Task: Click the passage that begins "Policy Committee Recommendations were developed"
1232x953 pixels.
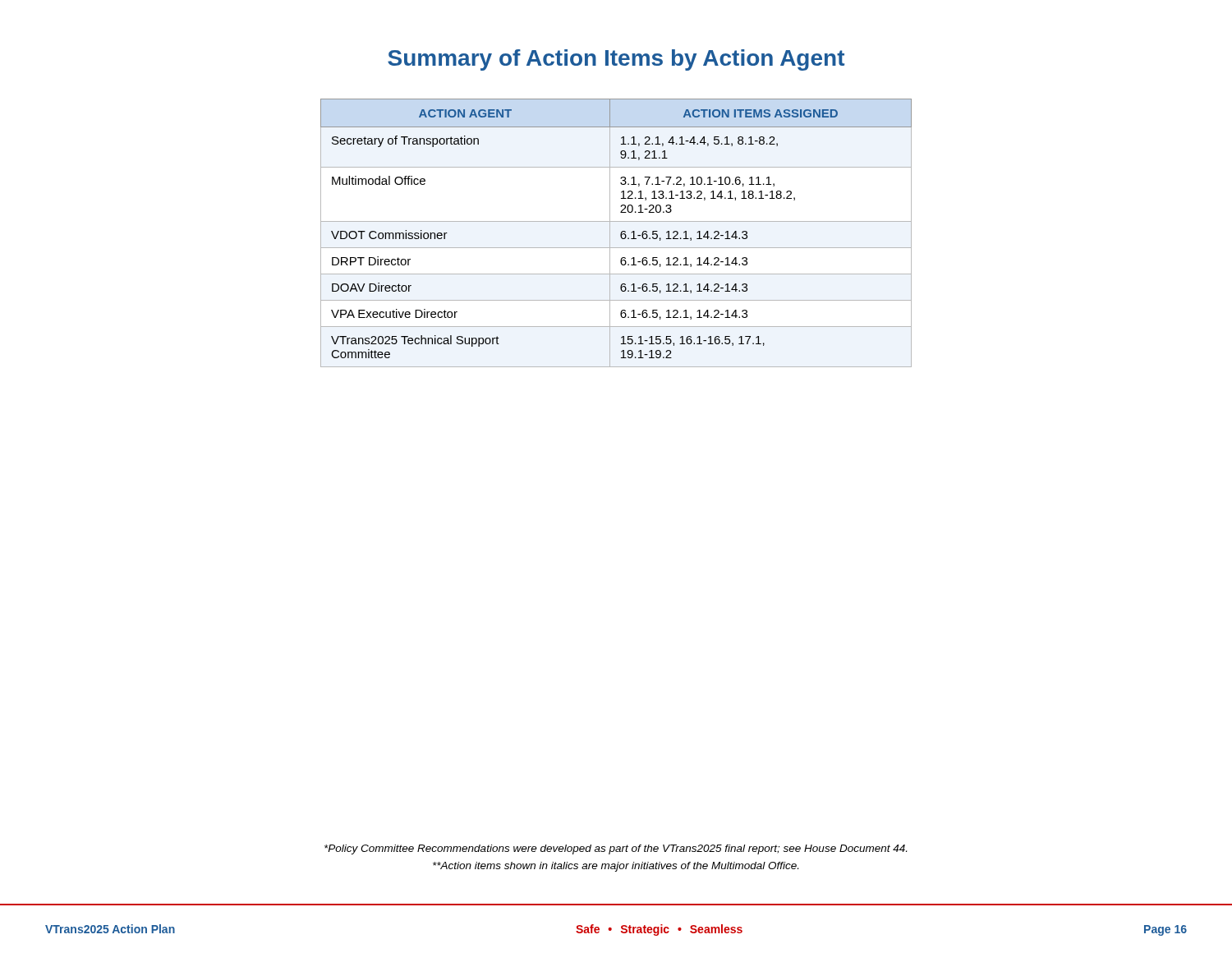Action: 616,857
